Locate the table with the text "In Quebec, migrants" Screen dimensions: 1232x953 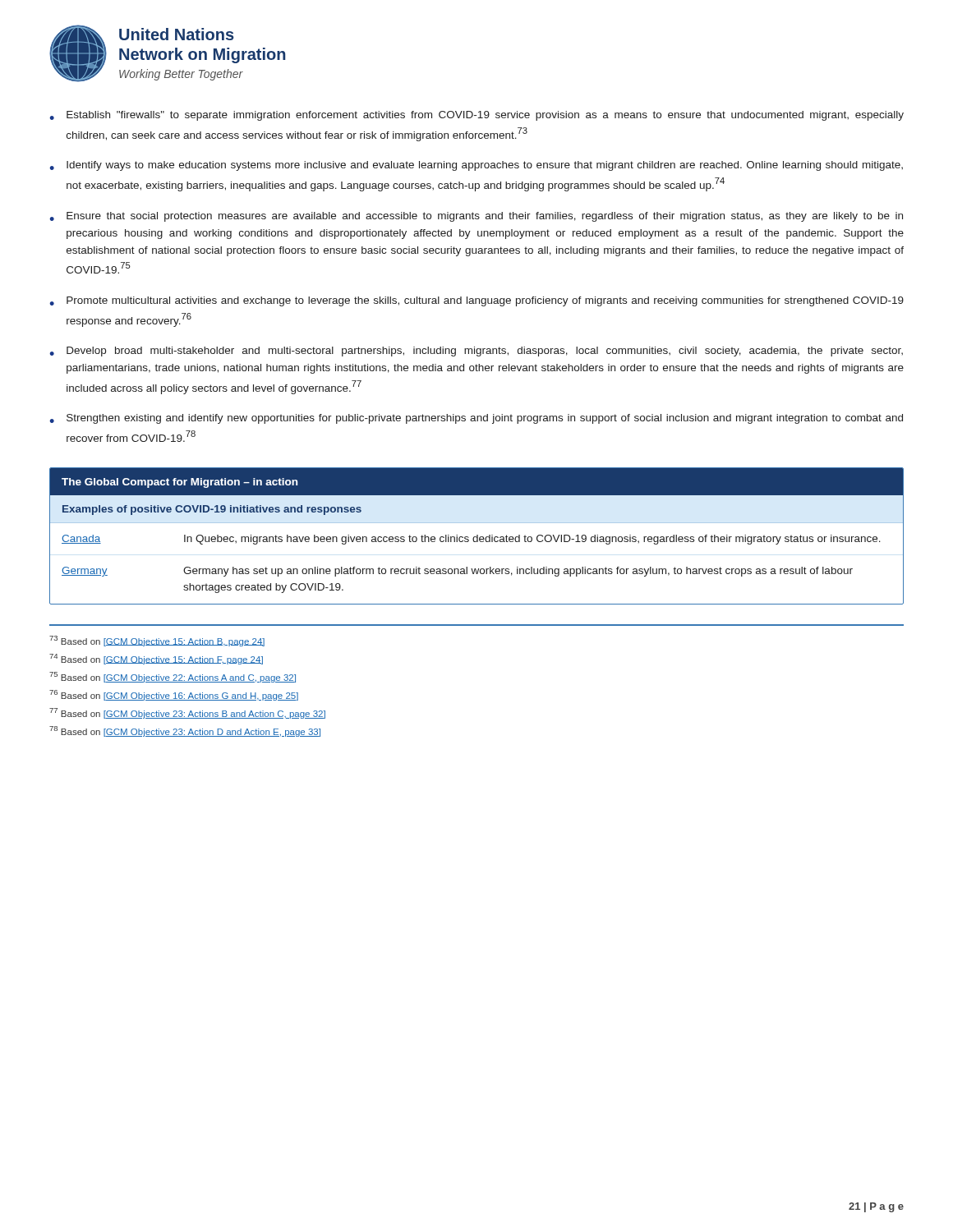476,536
